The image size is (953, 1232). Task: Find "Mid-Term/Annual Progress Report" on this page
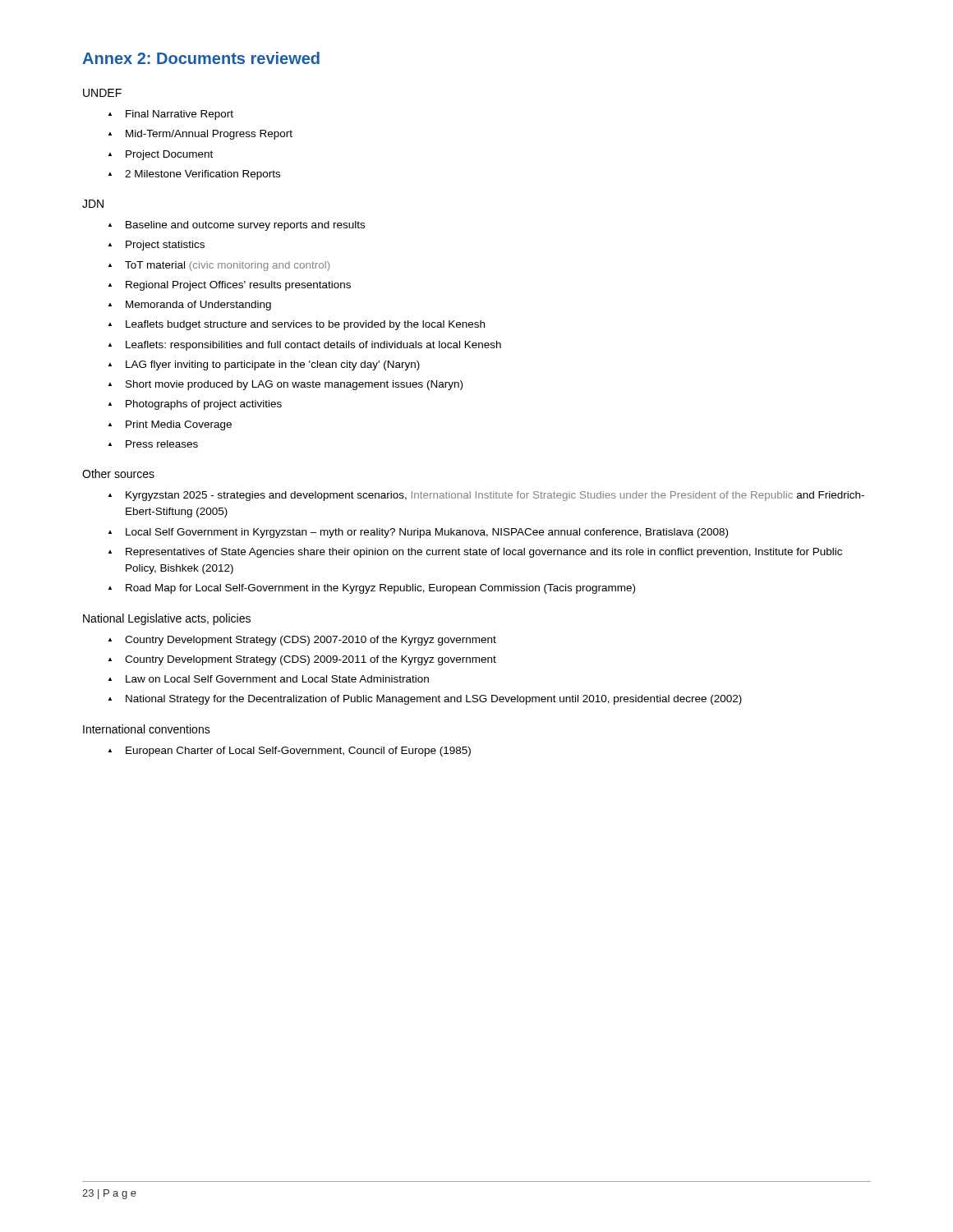[209, 134]
